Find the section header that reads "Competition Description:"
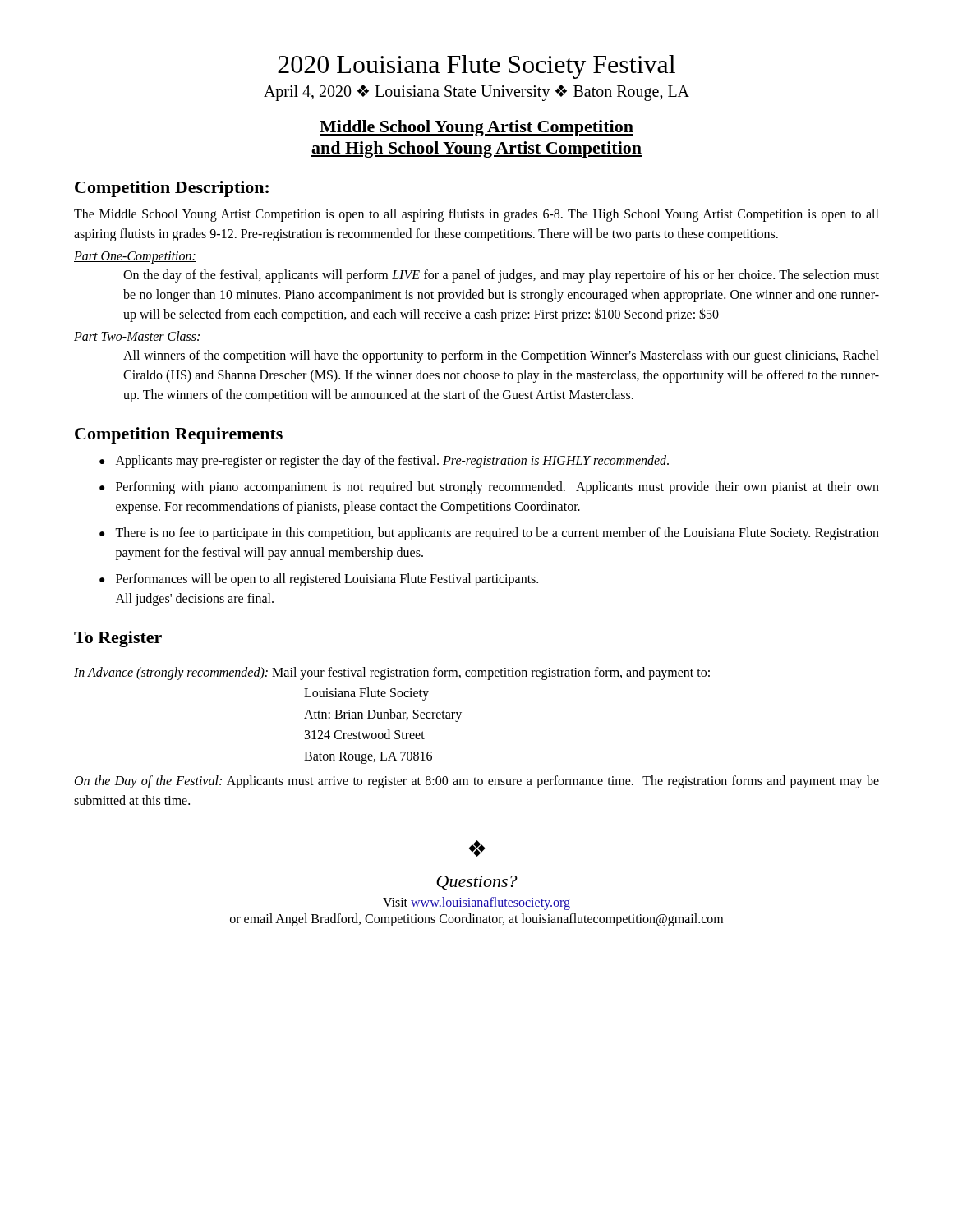This screenshot has width=953, height=1232. (172, 187)
